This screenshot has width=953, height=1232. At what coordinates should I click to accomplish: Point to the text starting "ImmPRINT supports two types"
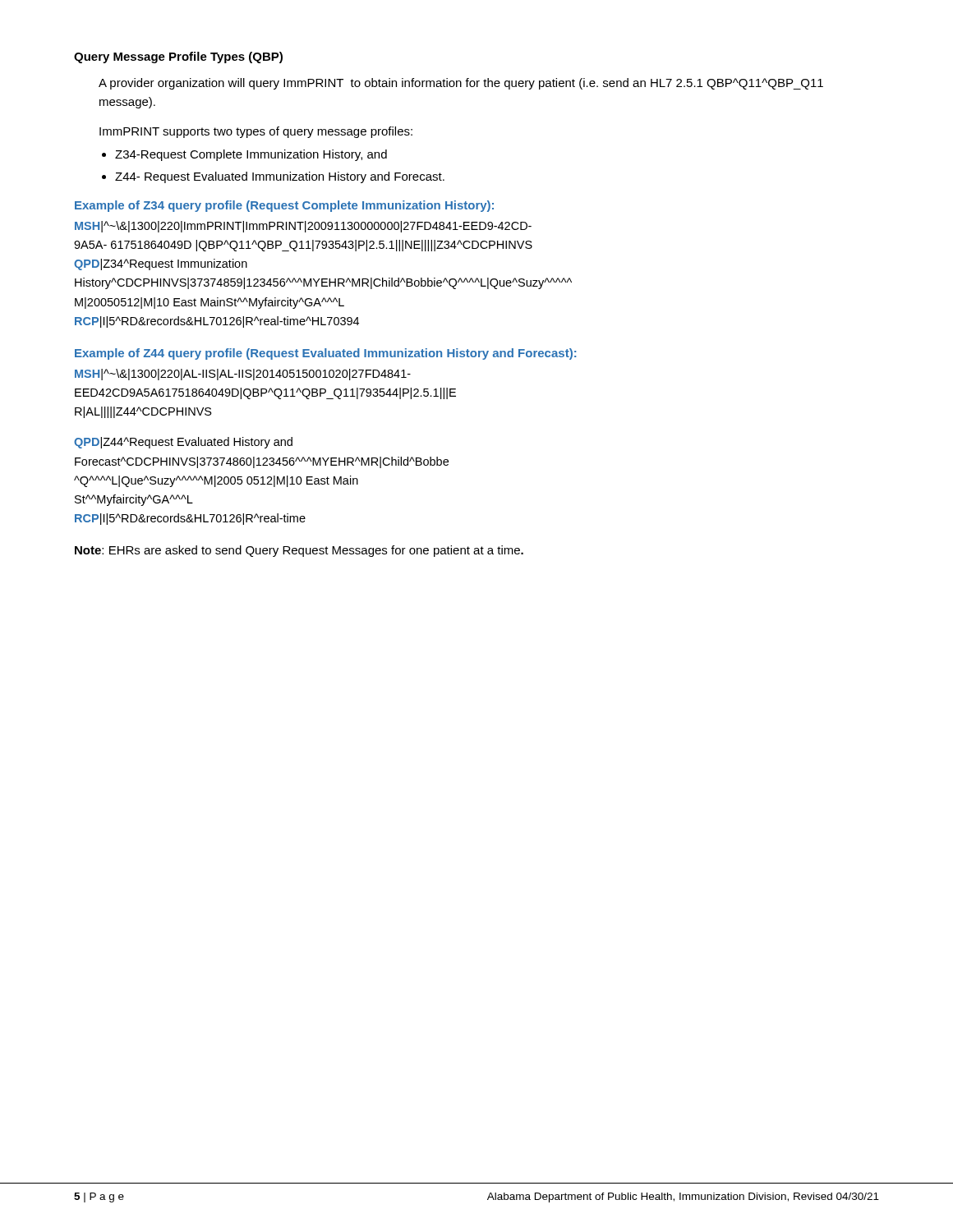[x=256, y=131]
